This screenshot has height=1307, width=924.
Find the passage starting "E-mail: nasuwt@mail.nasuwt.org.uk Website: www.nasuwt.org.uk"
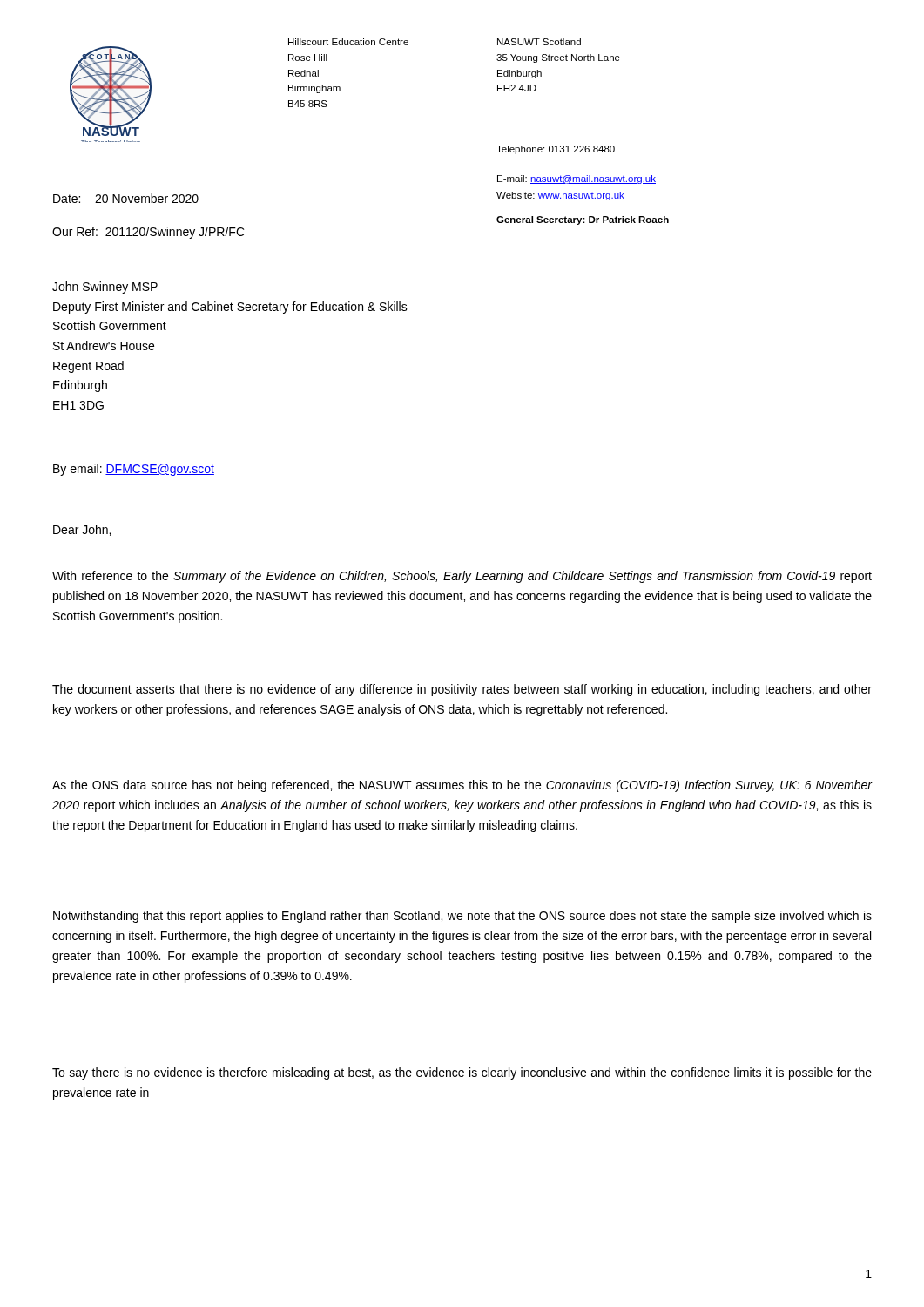[x=576, y=187]
